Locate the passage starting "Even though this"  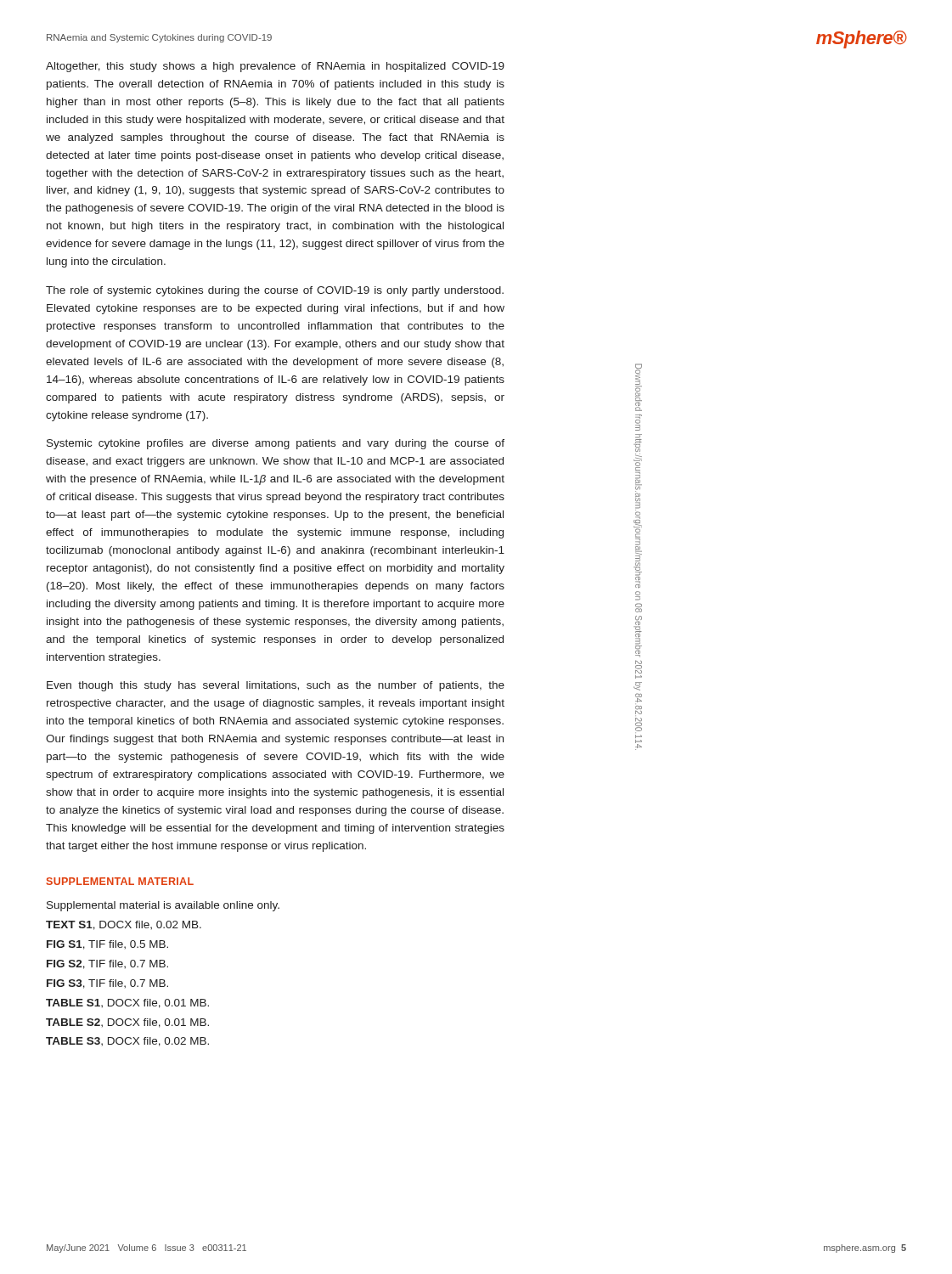click(275, 765)
